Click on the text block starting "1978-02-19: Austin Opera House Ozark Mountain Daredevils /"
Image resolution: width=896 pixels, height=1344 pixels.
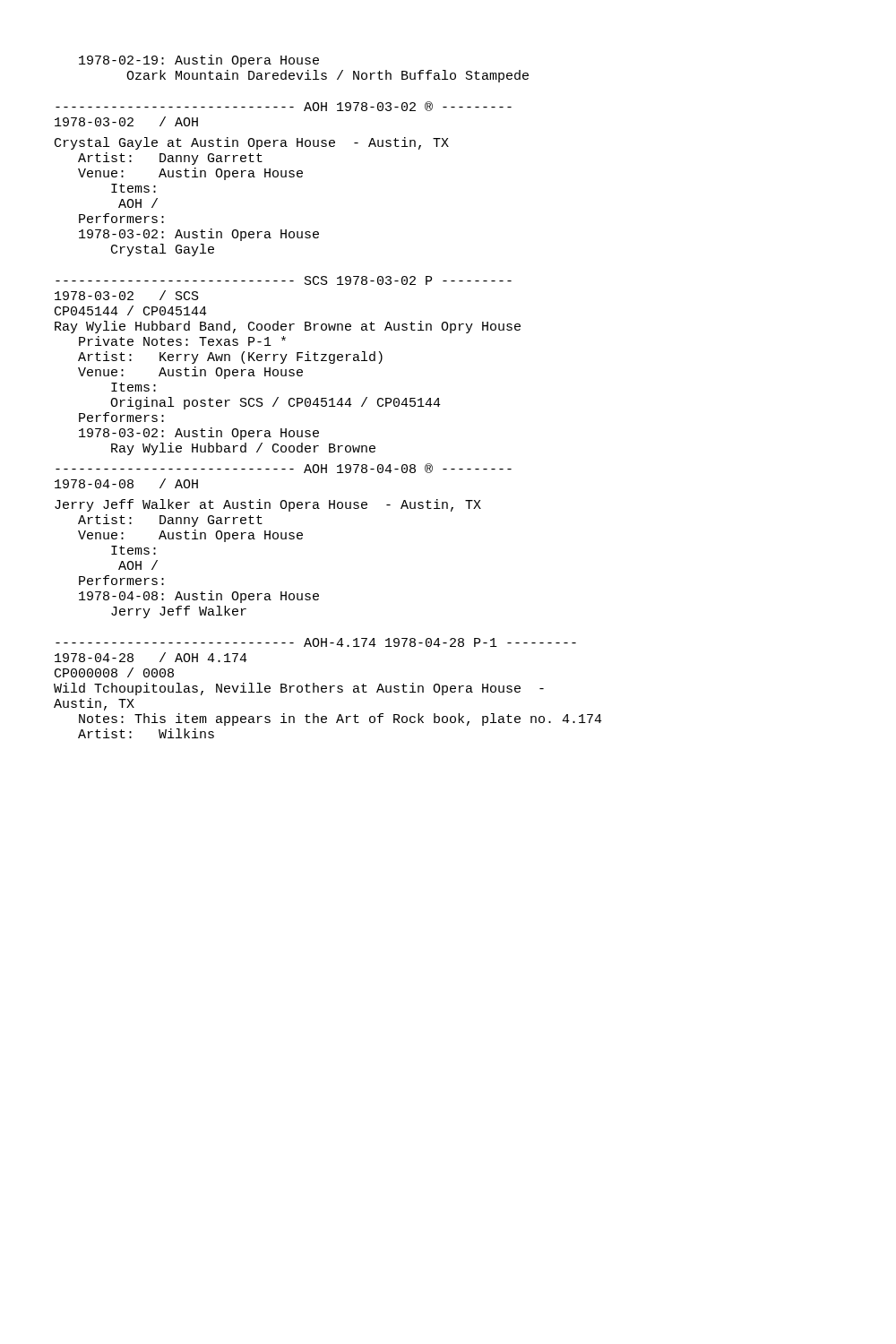(x=448, y=69)
